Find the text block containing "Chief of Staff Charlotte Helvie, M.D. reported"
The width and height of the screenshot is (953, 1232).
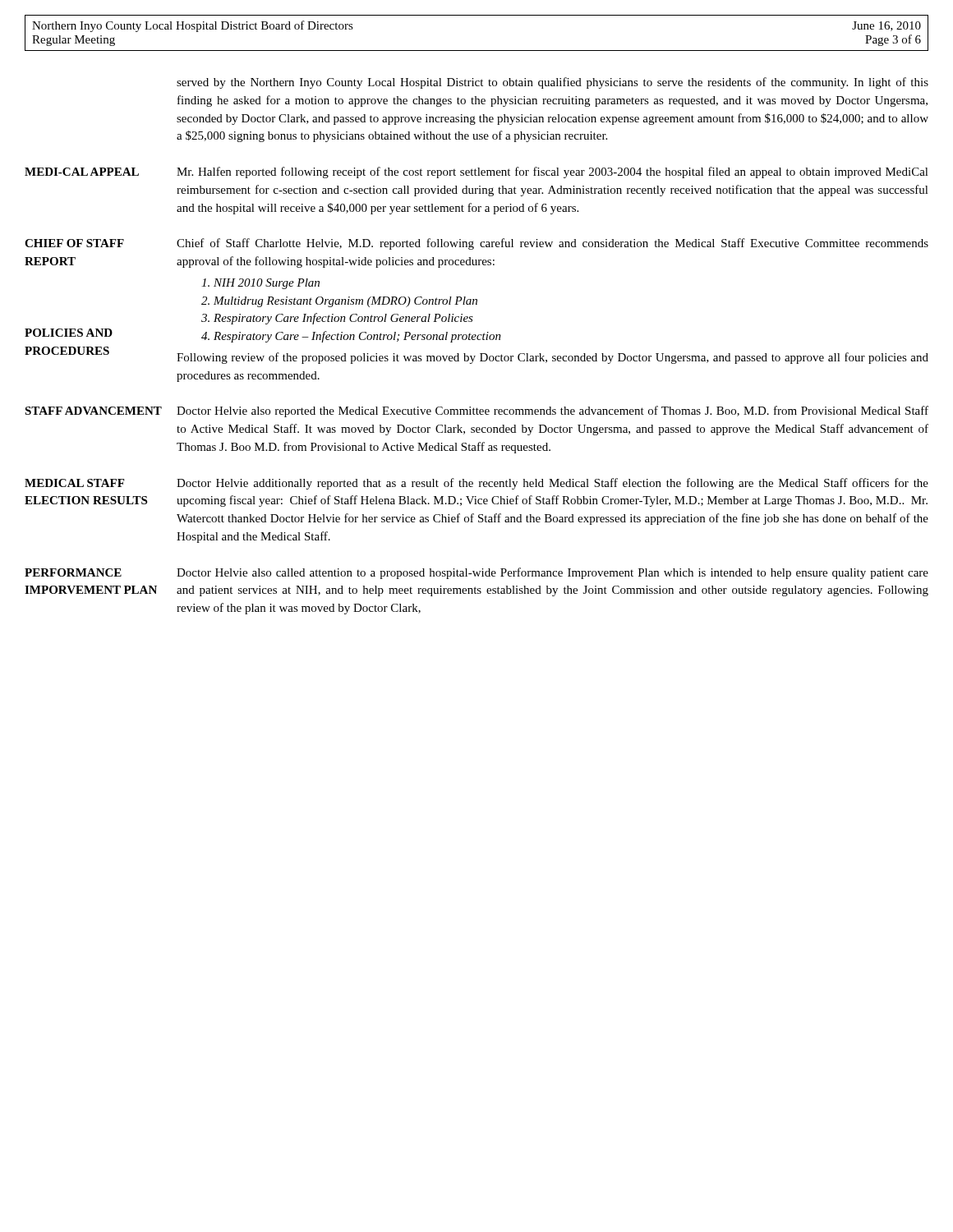pos(552,253)
